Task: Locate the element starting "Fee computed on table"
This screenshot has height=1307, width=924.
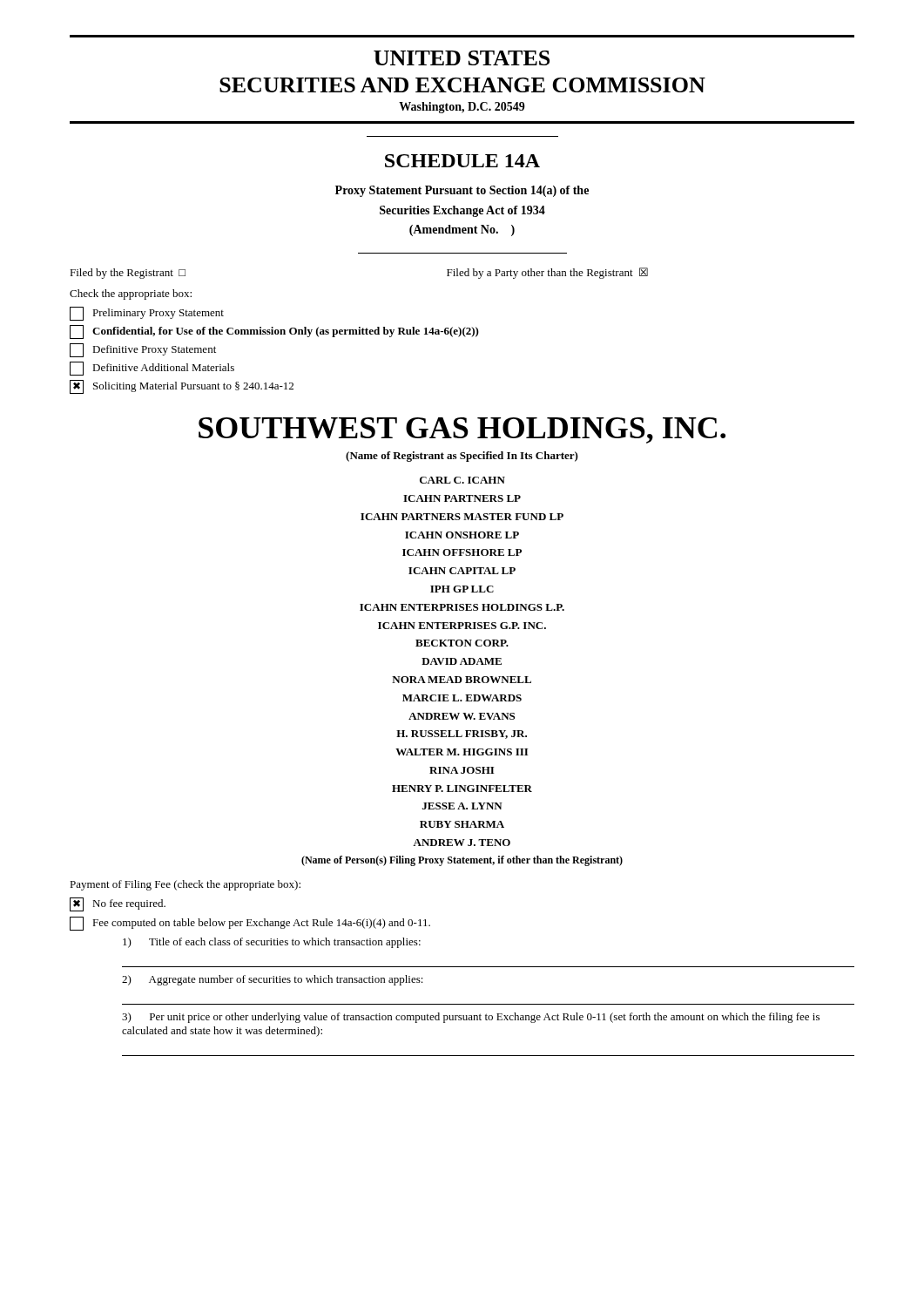Action: (x=250, y=923)
